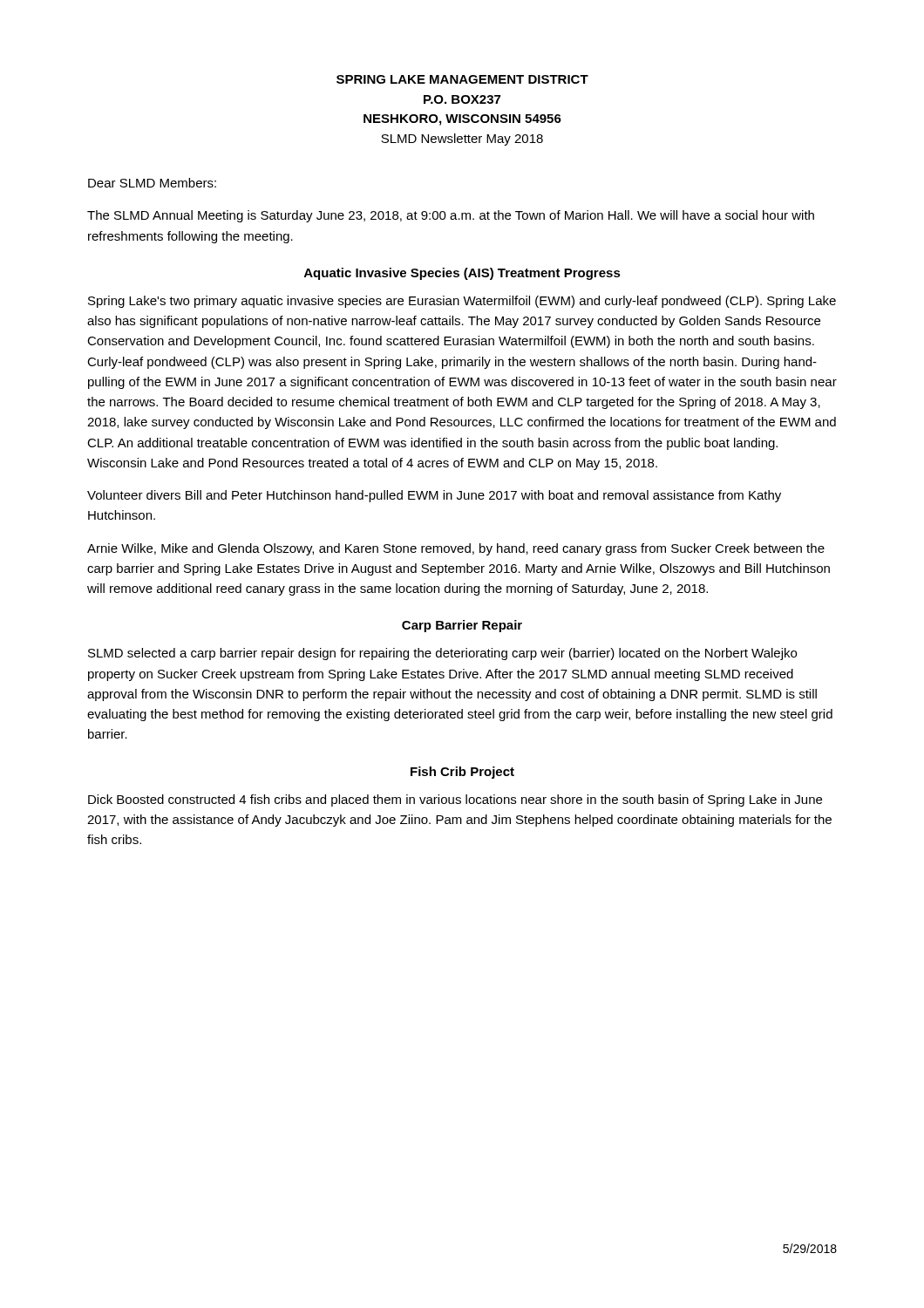
Task: Find the block starting "Carp Barrier Repair"
Action: point(462,625)
